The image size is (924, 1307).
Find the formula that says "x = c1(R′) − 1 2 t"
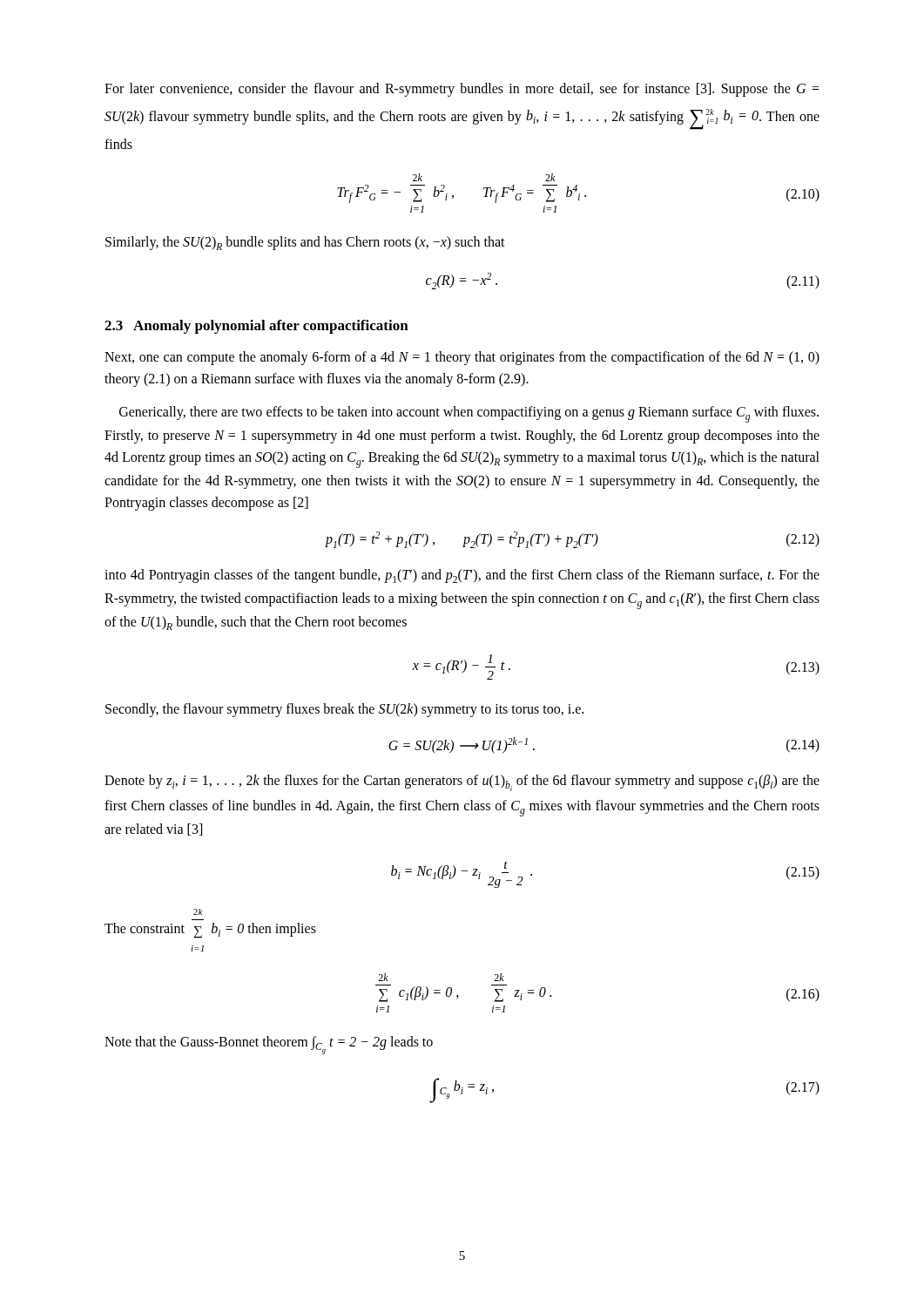[462, 667]
